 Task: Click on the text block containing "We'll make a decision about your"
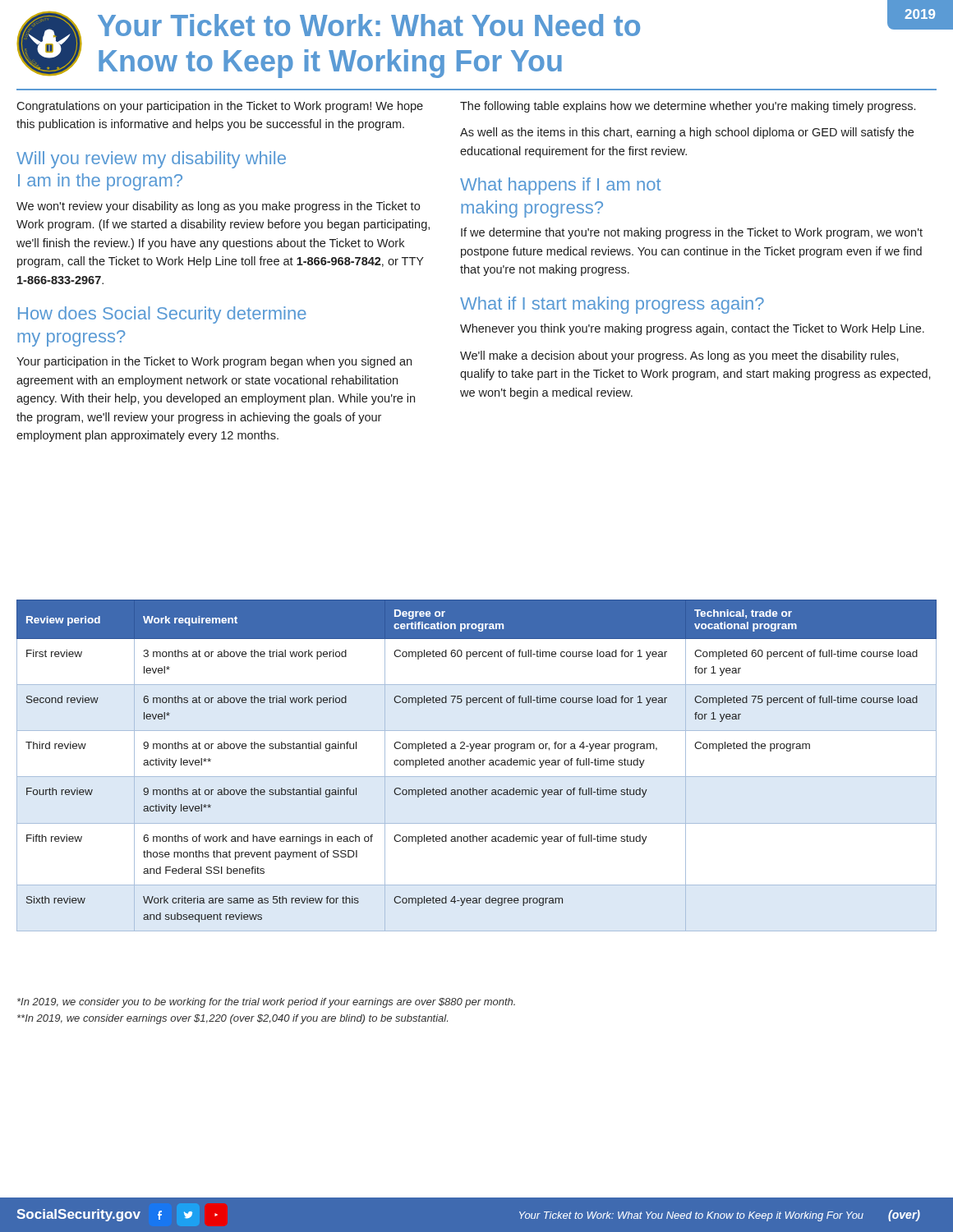tap(696, 374)
